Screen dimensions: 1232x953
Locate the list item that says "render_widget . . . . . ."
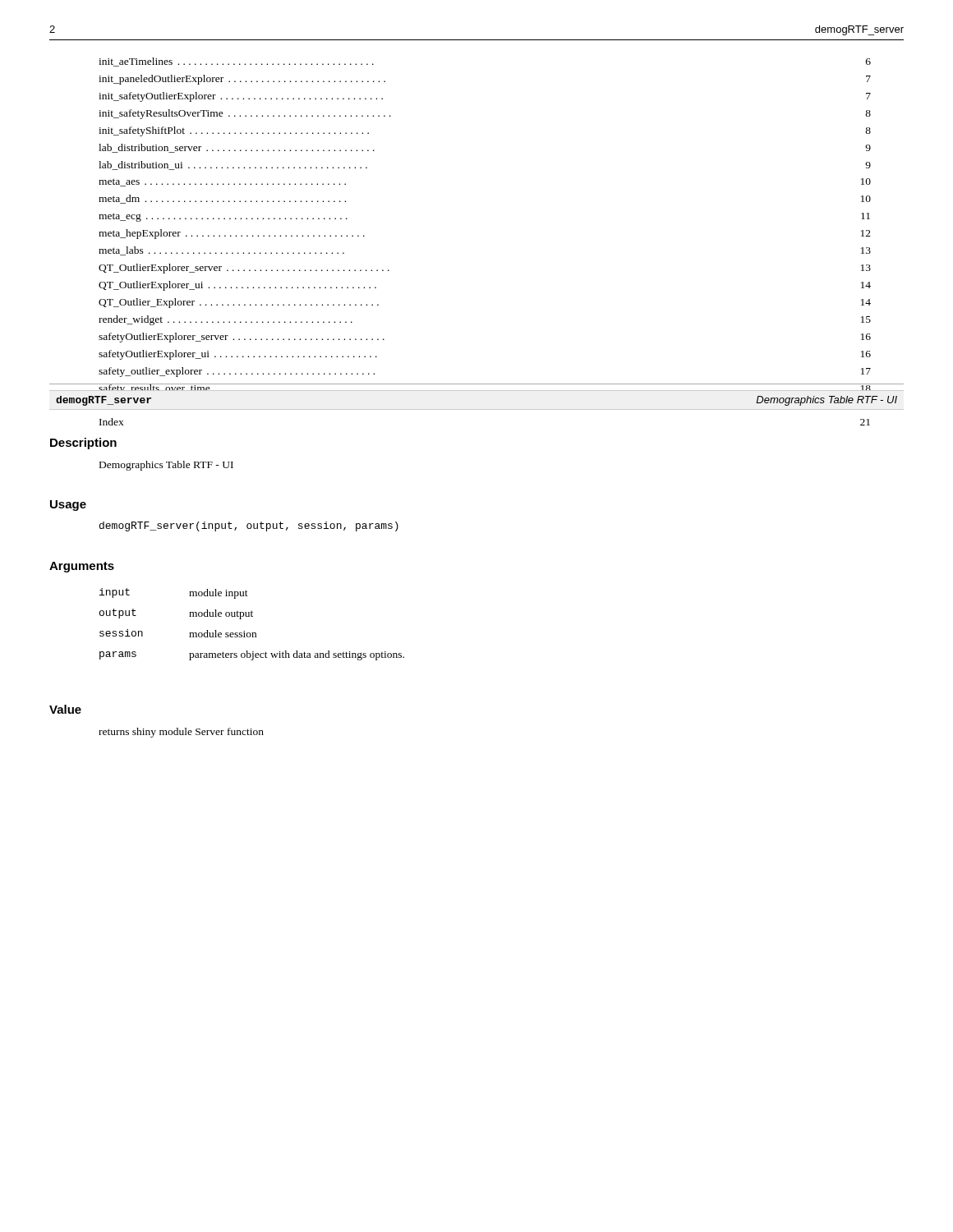(124, 320)
